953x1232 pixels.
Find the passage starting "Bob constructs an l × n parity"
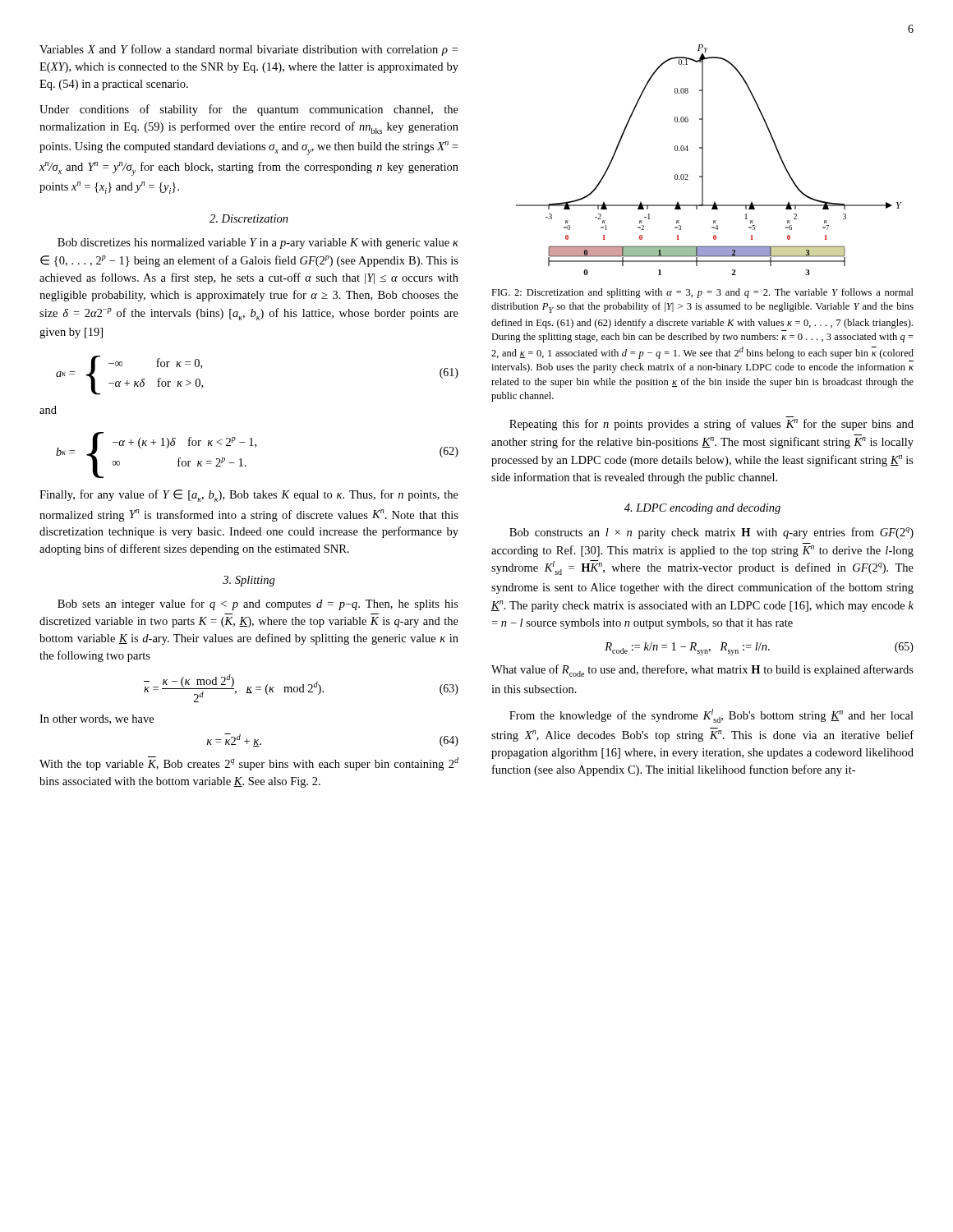point(702,577)
